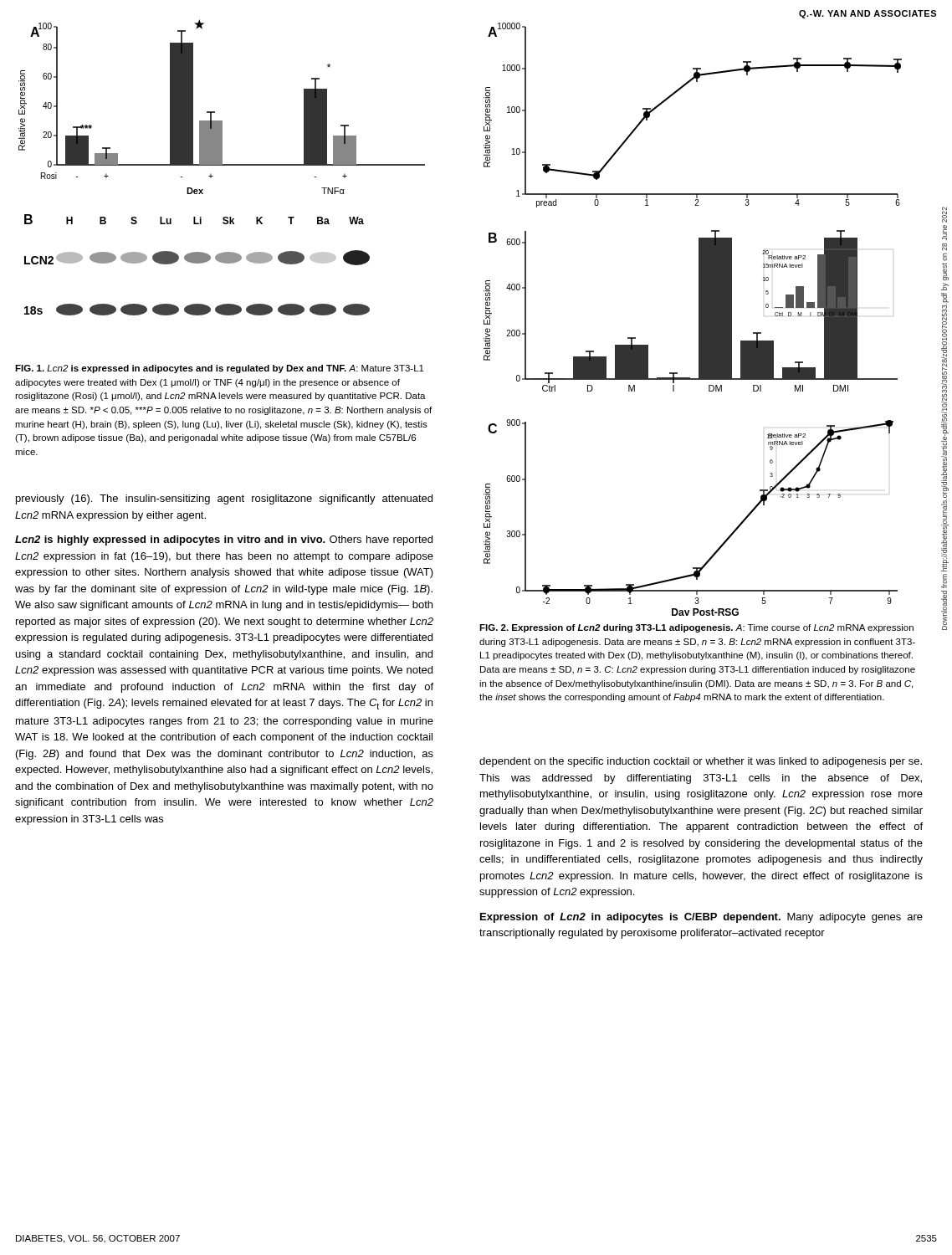952x1255 pixels.
Task: Select the passage starting "FIG. 1. Lcn2 is expressed in adipocytes and"
Action: click(224, 410)
